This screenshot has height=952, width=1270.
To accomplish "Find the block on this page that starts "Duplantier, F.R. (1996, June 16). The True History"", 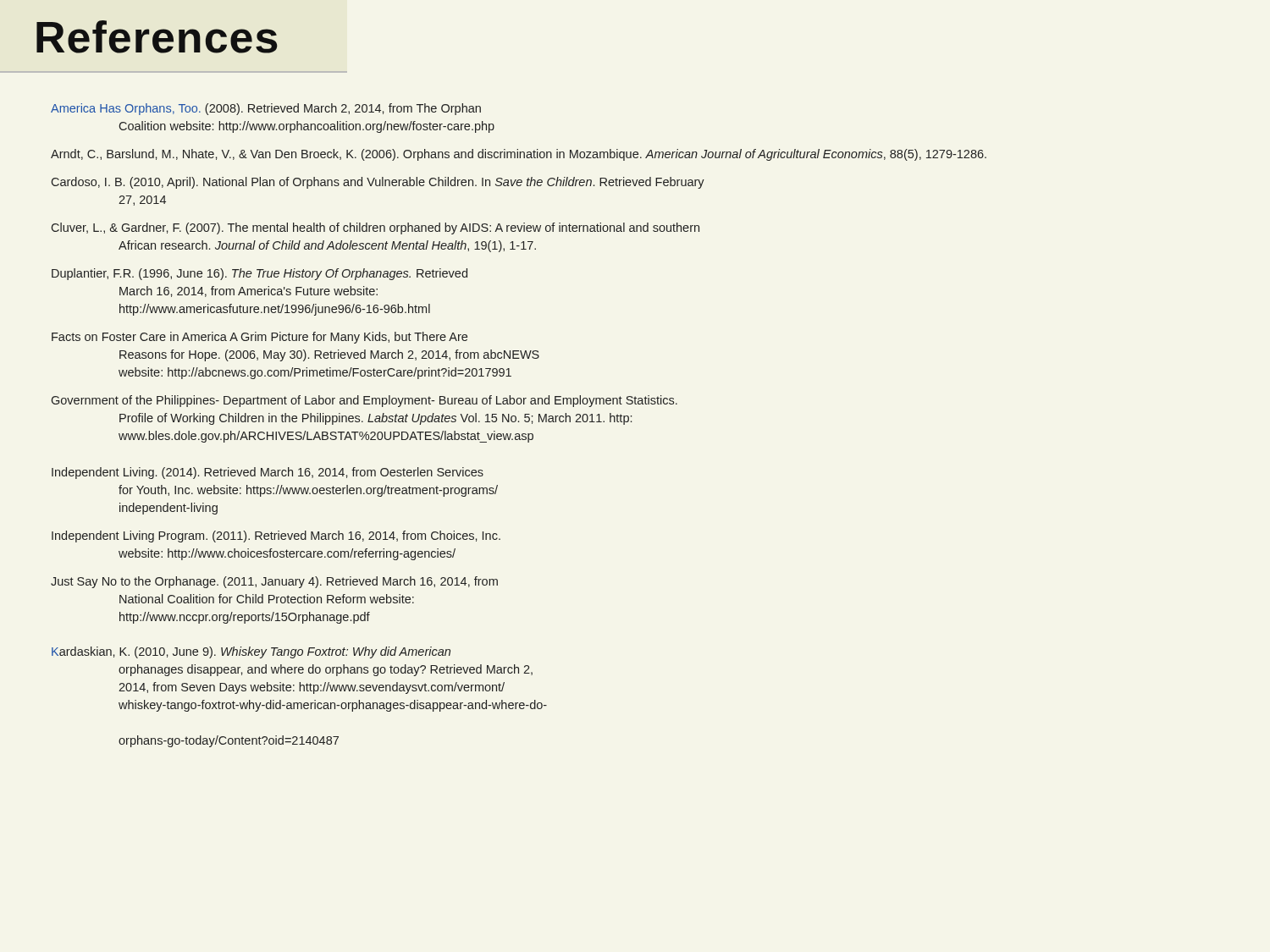I will [x=260, y=274].
